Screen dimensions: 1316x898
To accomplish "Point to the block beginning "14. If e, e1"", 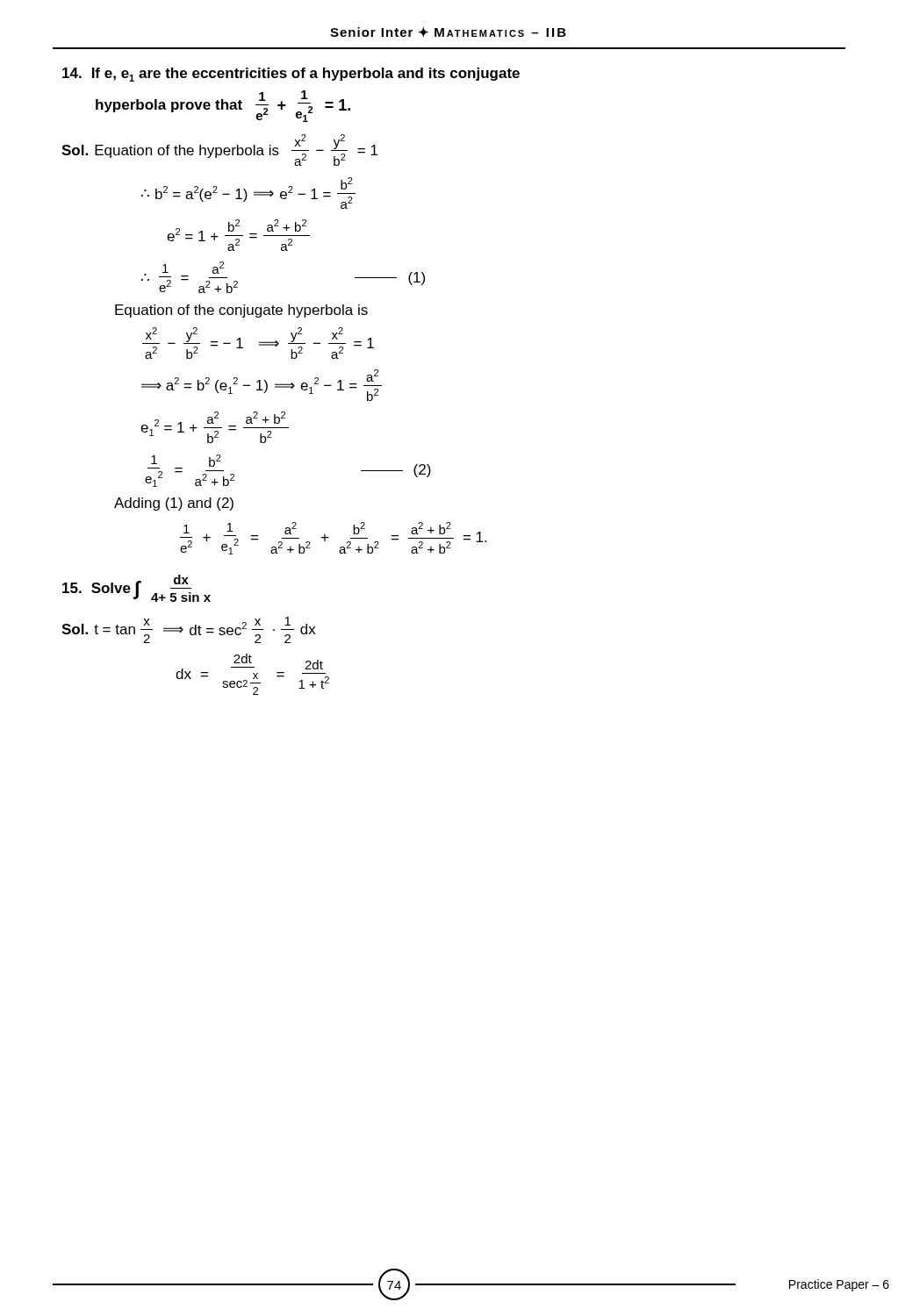I will pyautogui.click(x=291, y=75).
